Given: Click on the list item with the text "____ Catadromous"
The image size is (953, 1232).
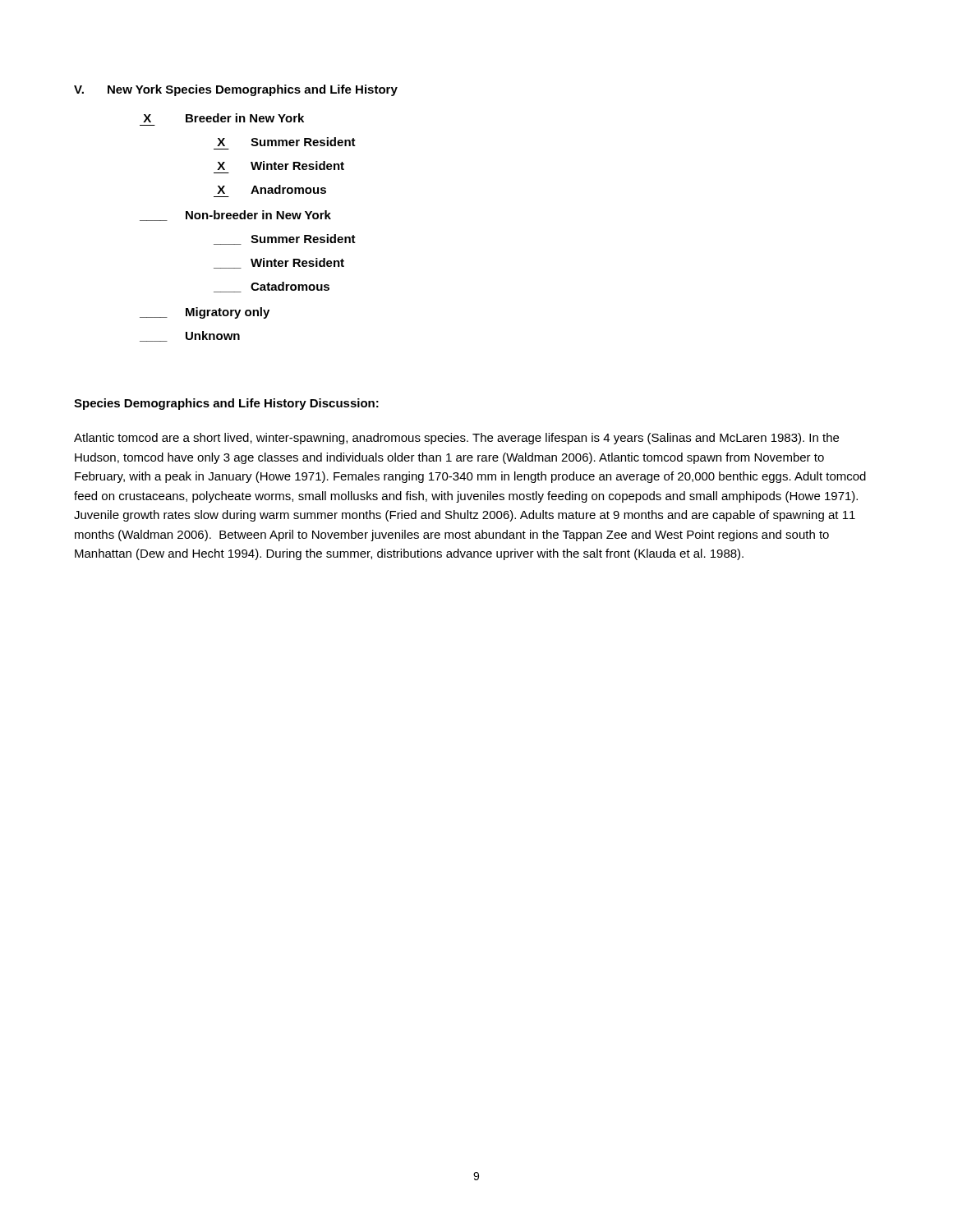Looking at the screenshot, I should pyautogui.click(x=272, y=286).
